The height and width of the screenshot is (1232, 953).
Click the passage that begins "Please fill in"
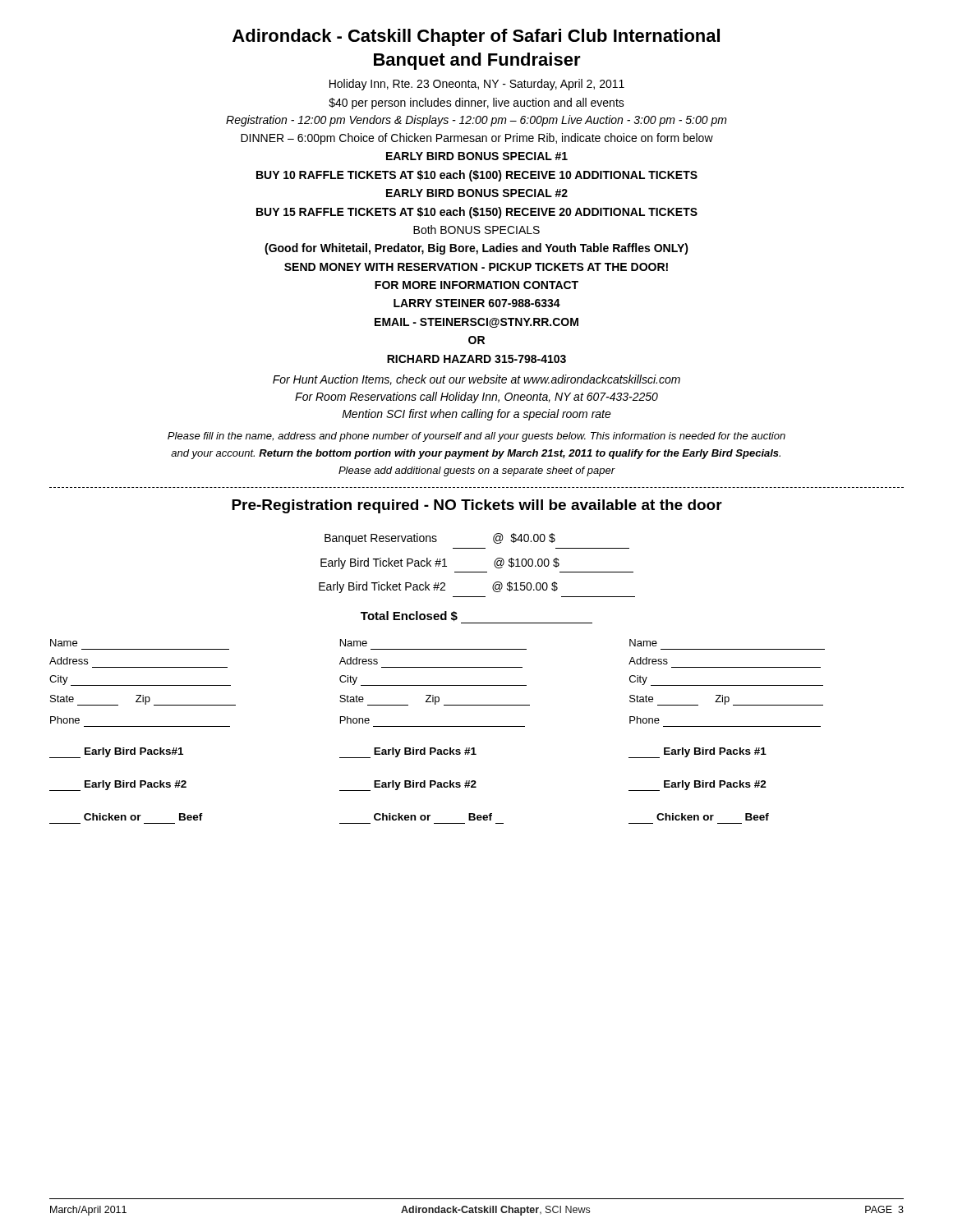point(476,453)
